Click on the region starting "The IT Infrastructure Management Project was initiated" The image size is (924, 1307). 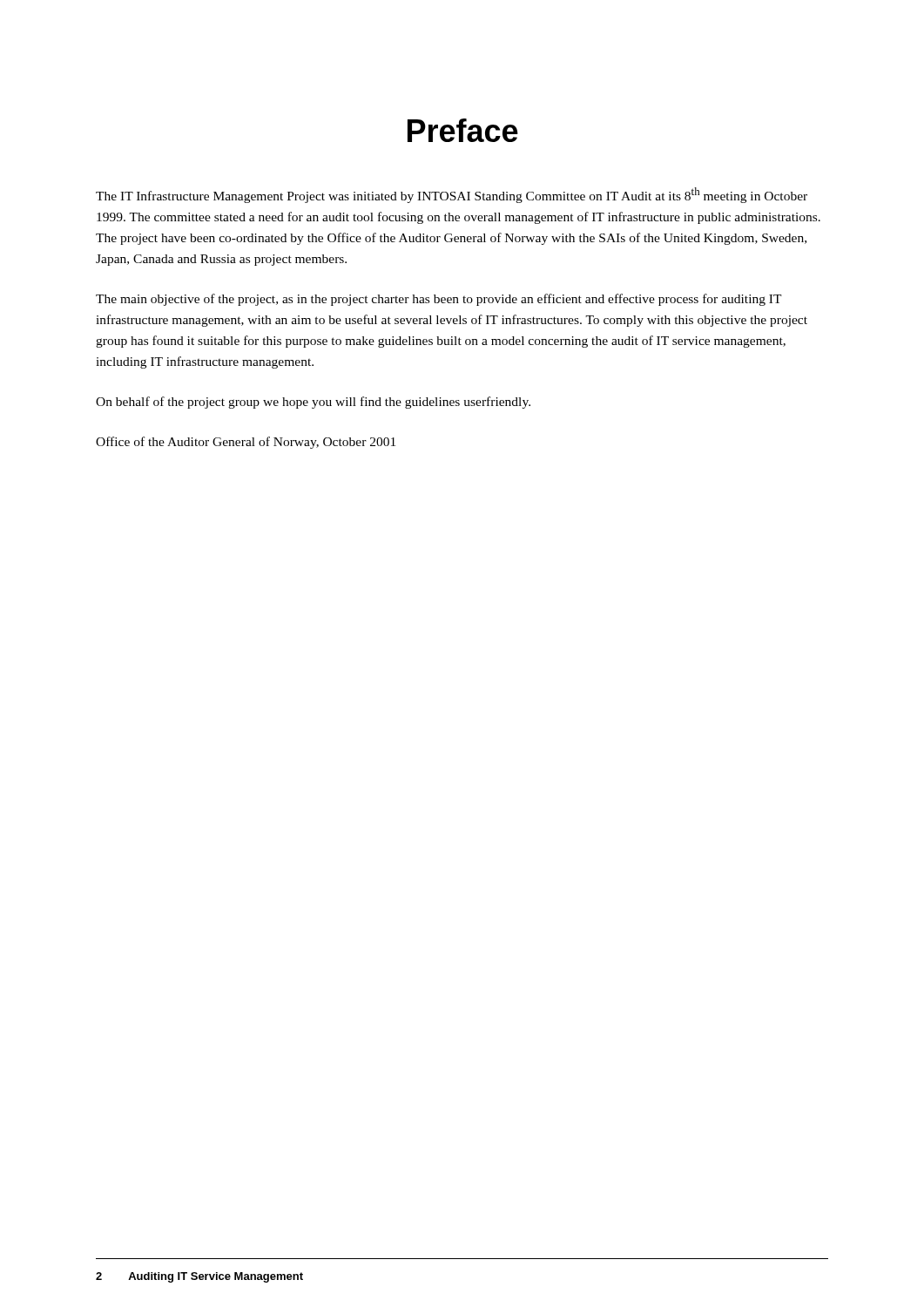point(458,225)
